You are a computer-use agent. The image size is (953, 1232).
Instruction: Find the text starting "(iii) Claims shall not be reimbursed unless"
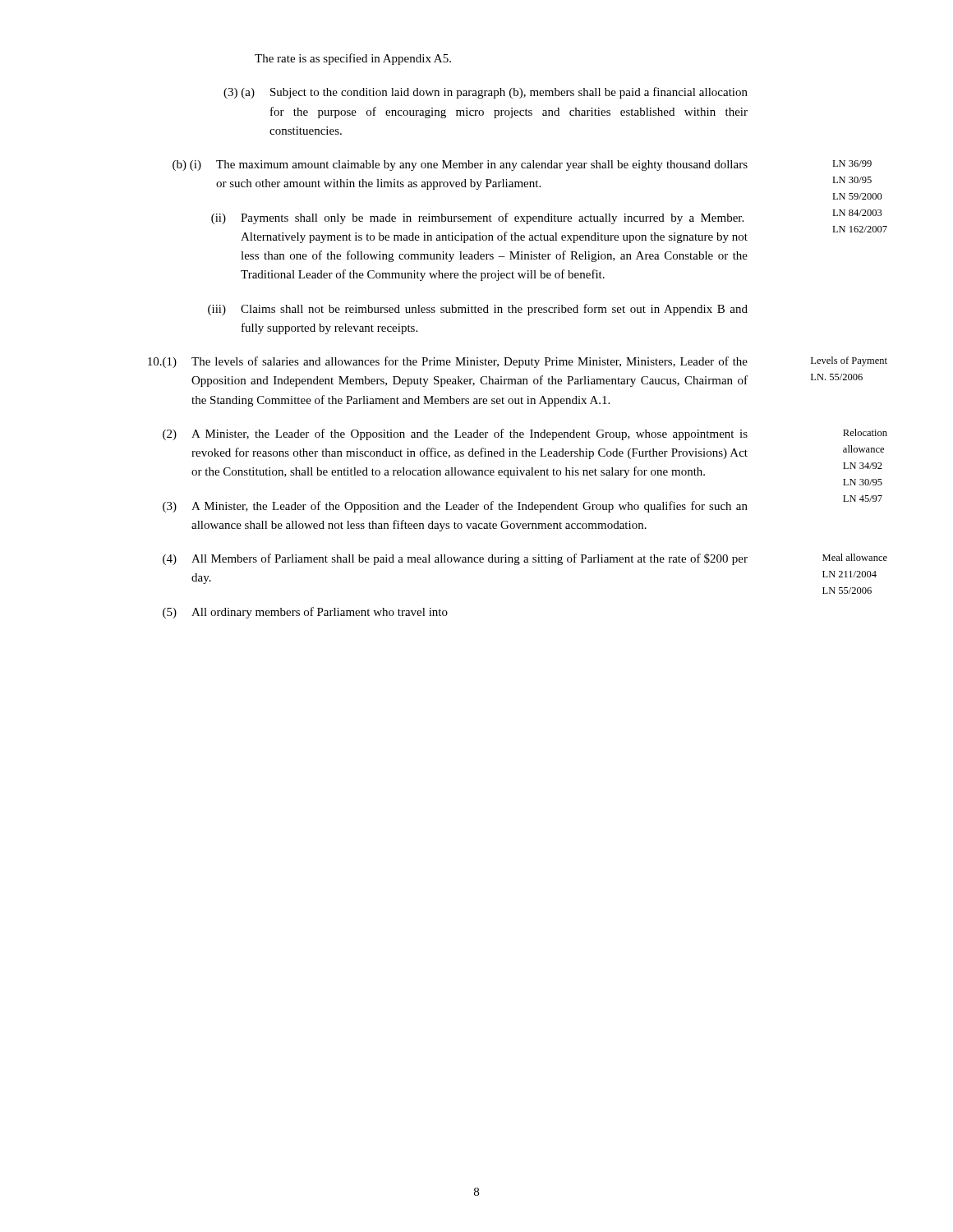[415, 318]
